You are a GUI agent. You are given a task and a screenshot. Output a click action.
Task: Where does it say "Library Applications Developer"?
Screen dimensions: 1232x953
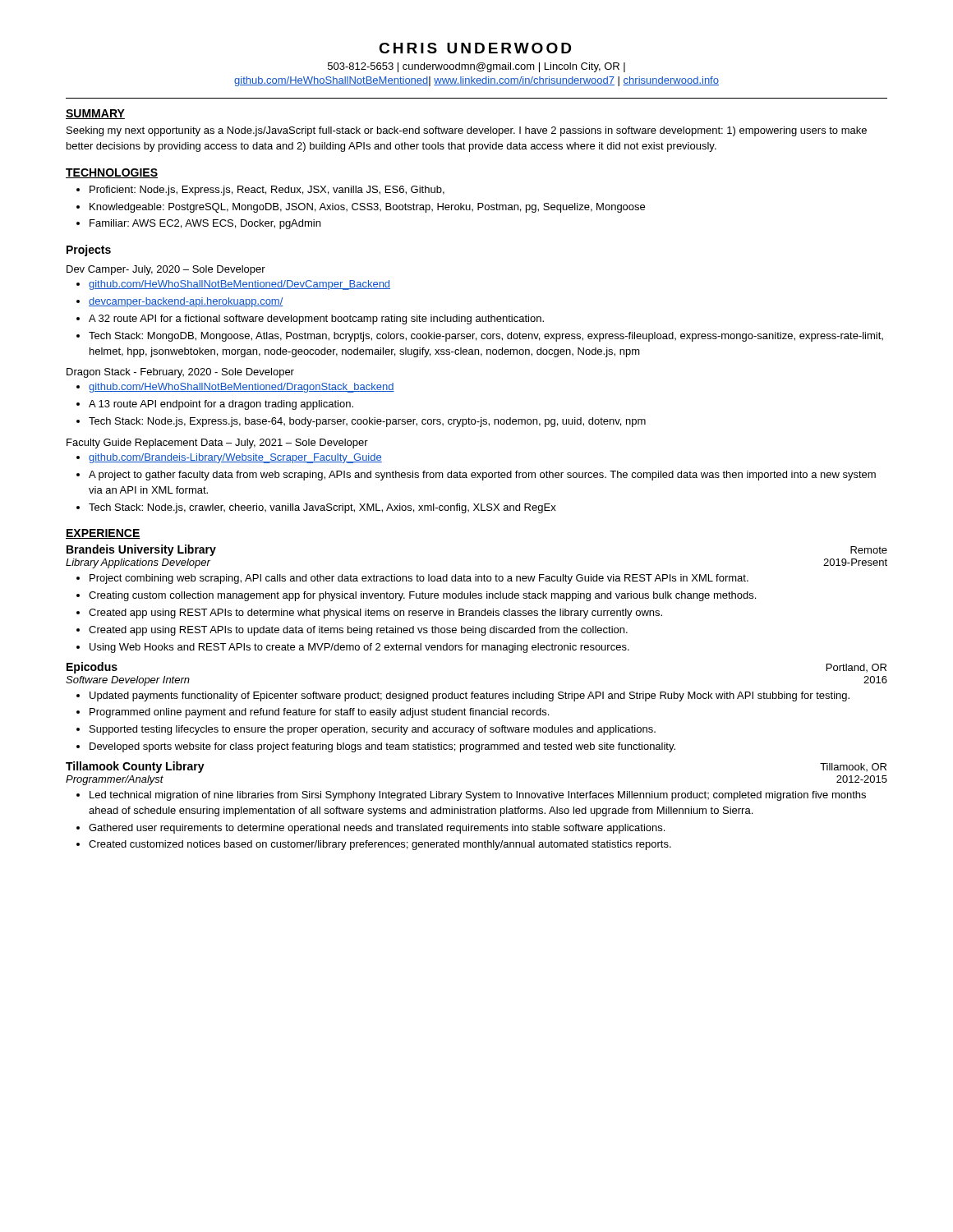point(138,563)
